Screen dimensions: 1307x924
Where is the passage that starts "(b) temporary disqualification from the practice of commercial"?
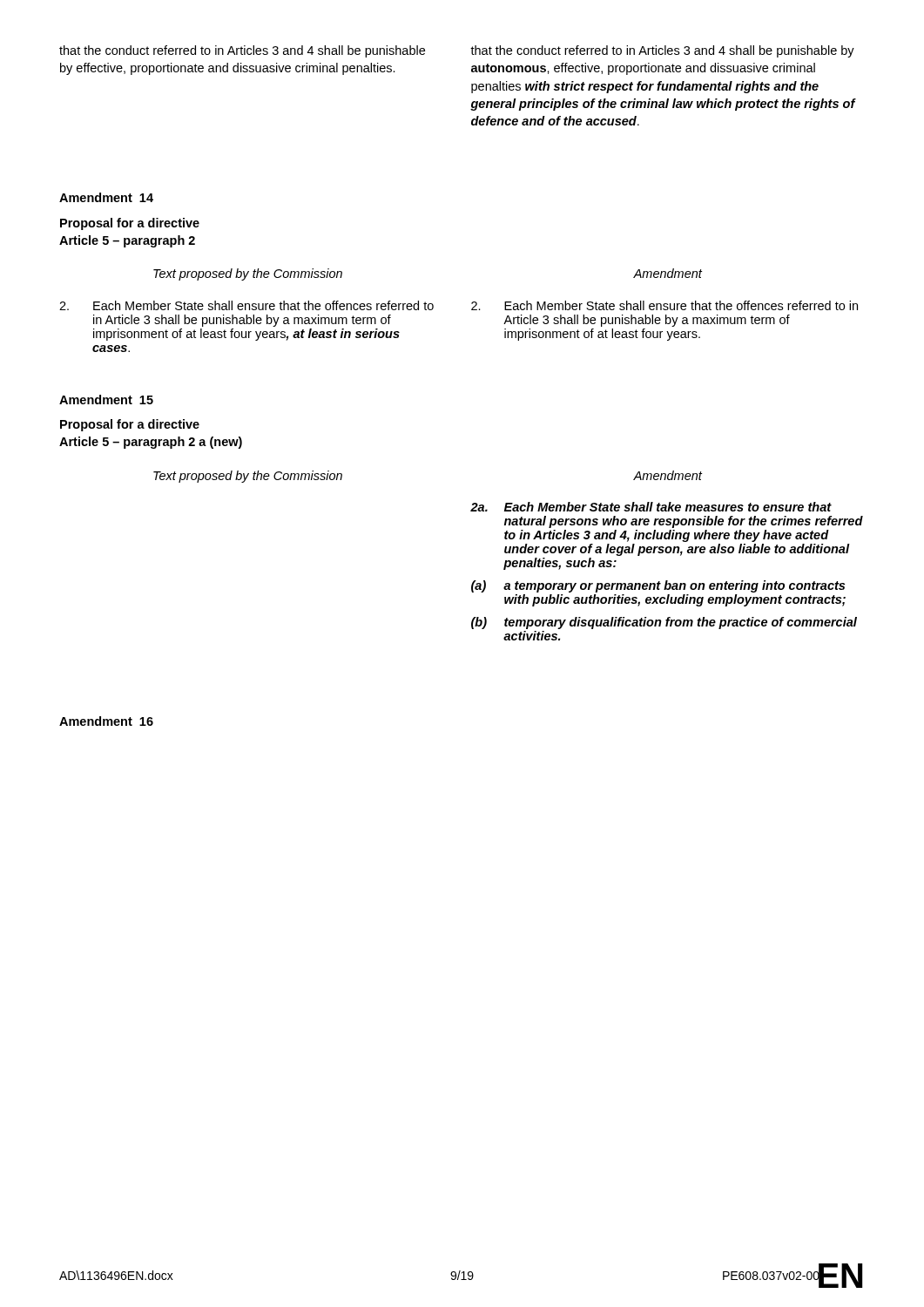click(x=668, y=629)
